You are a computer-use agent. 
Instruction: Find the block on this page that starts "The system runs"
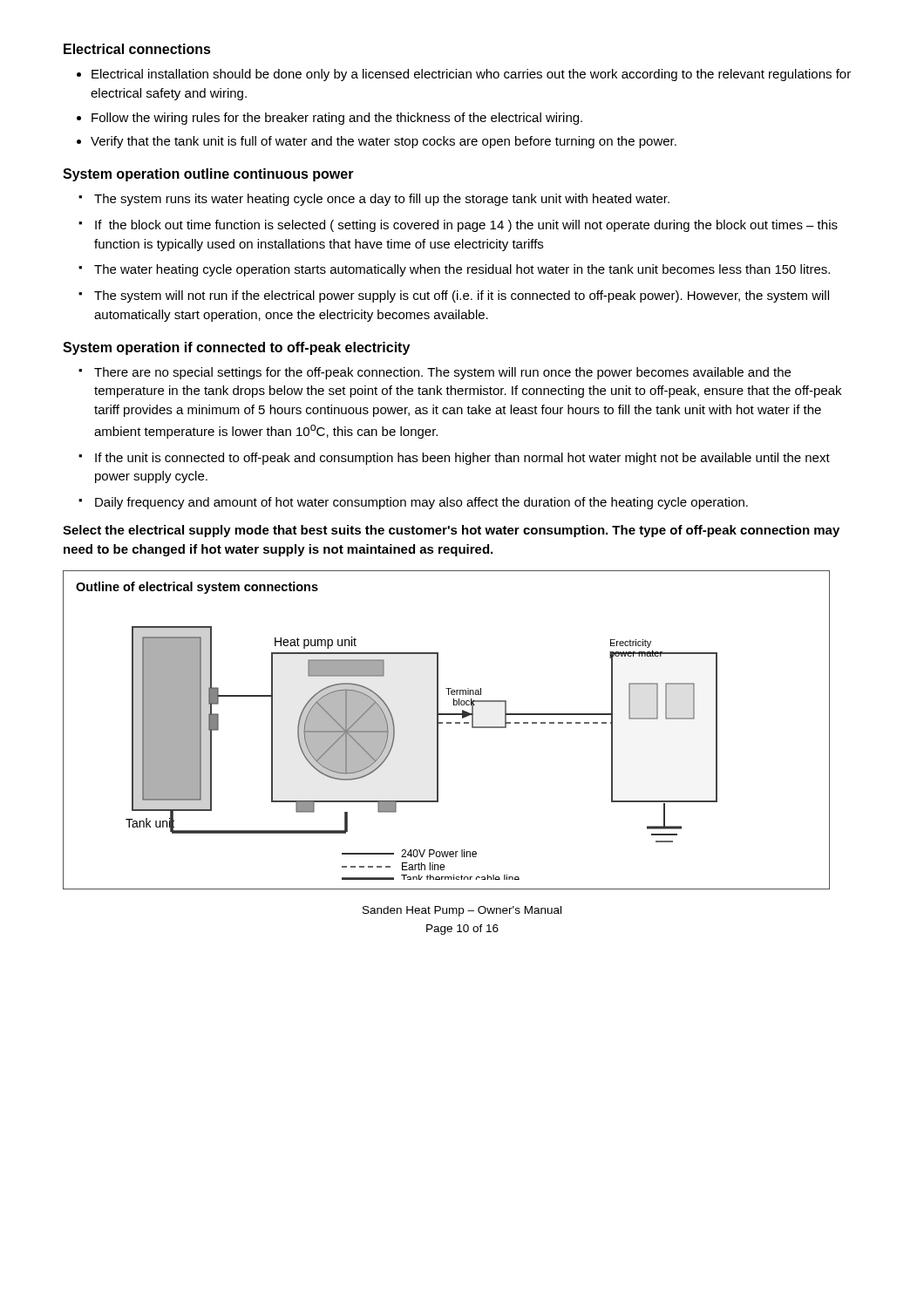382,198
